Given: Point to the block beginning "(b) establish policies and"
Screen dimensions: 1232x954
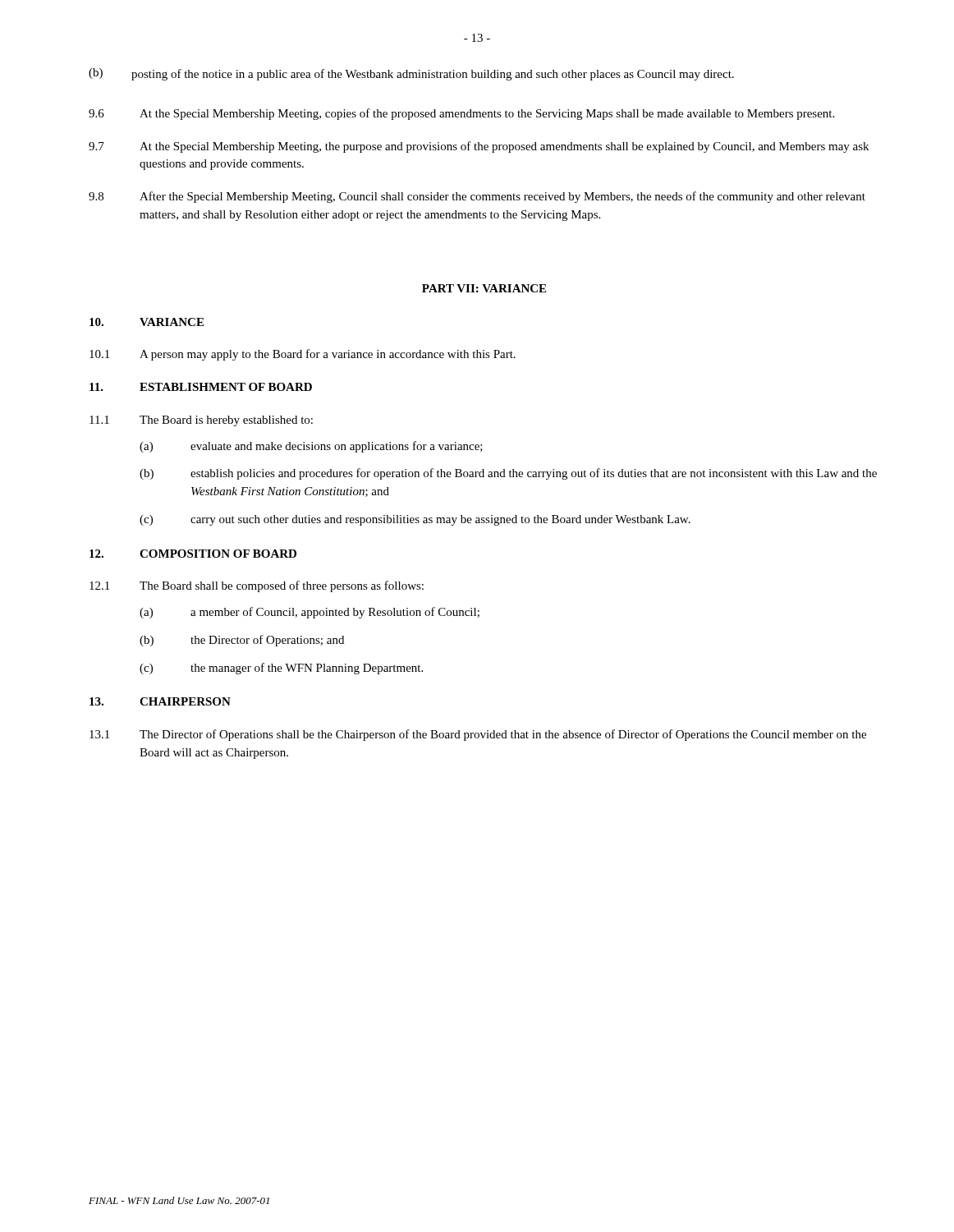Looking at the screenshot, I should (x=510, y=483).
